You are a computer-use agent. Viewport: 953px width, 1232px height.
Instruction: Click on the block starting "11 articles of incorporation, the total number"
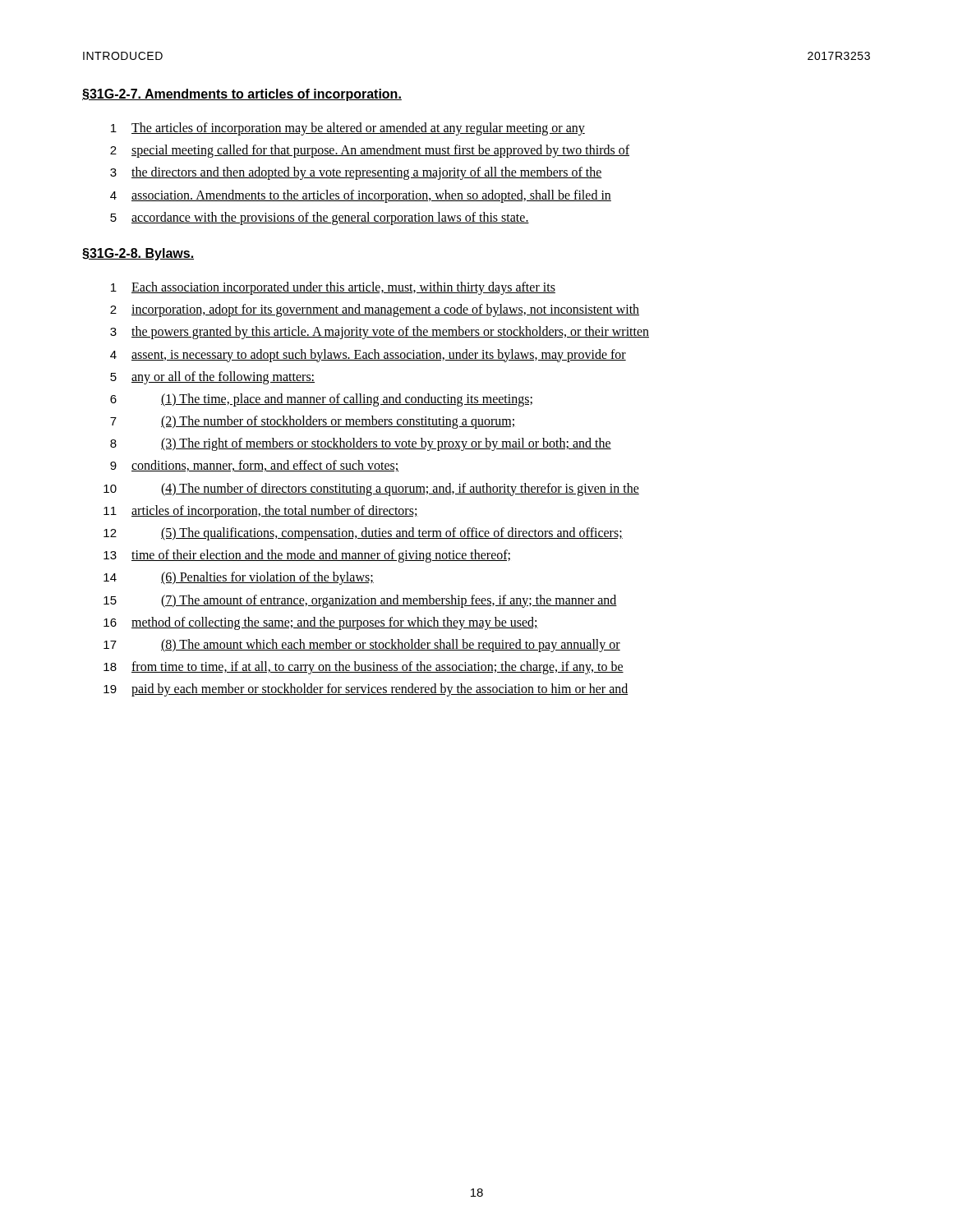click(261, 512)
